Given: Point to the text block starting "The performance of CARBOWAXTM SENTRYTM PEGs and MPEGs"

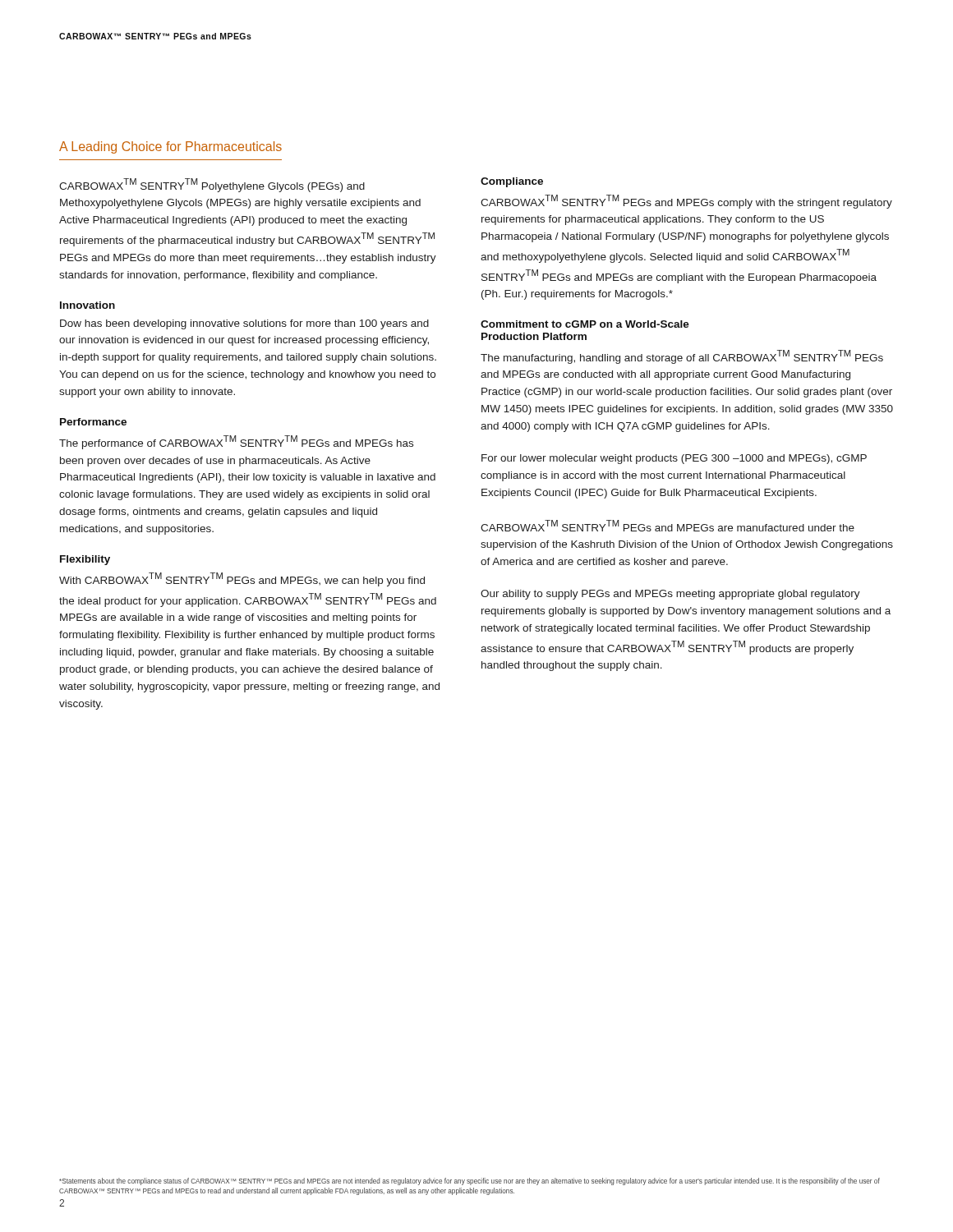Looking at the screenshot, I should point(247,484).
